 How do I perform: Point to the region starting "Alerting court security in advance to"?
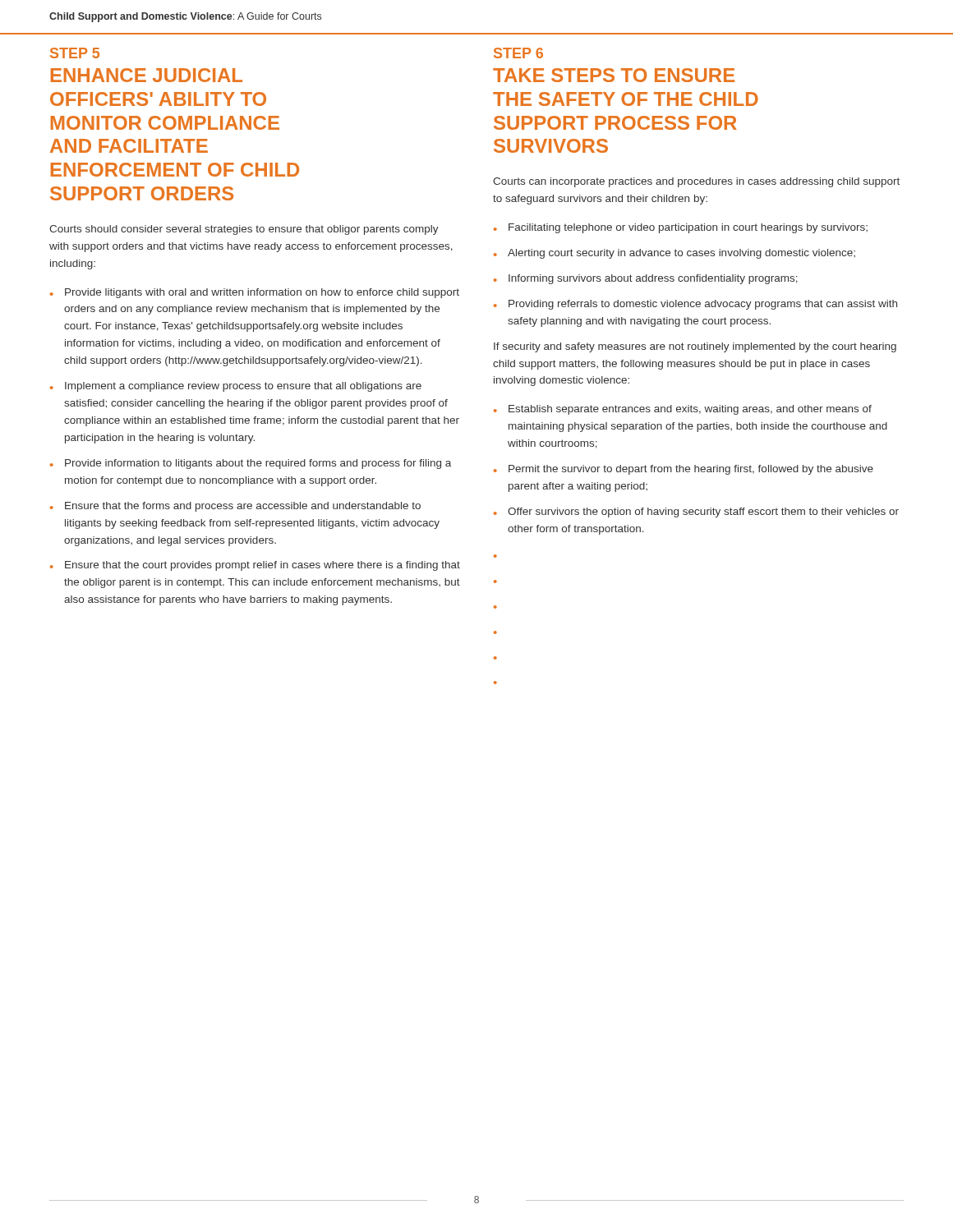click(x=682, y=253)
